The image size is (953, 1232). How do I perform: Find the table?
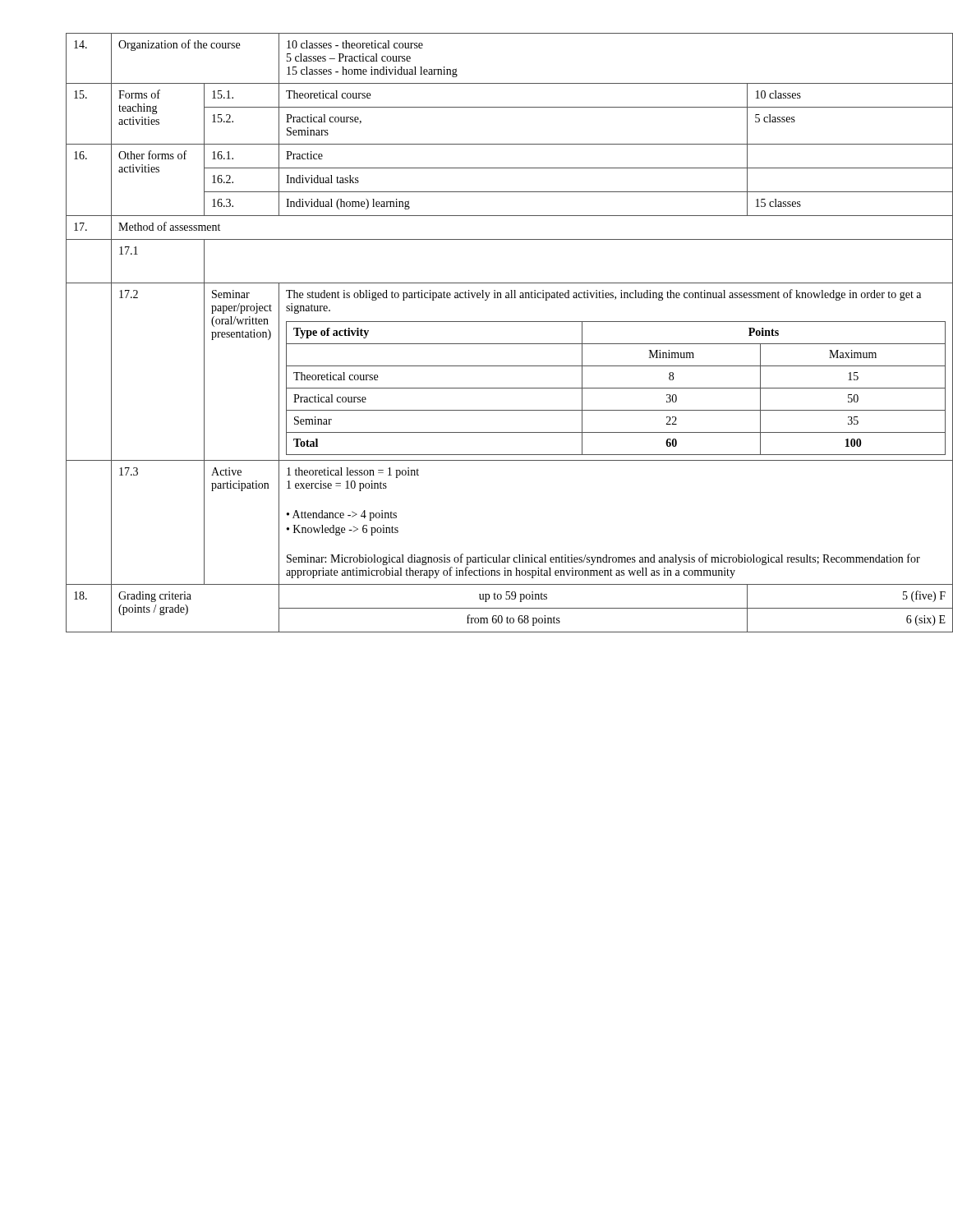(476, 333)
